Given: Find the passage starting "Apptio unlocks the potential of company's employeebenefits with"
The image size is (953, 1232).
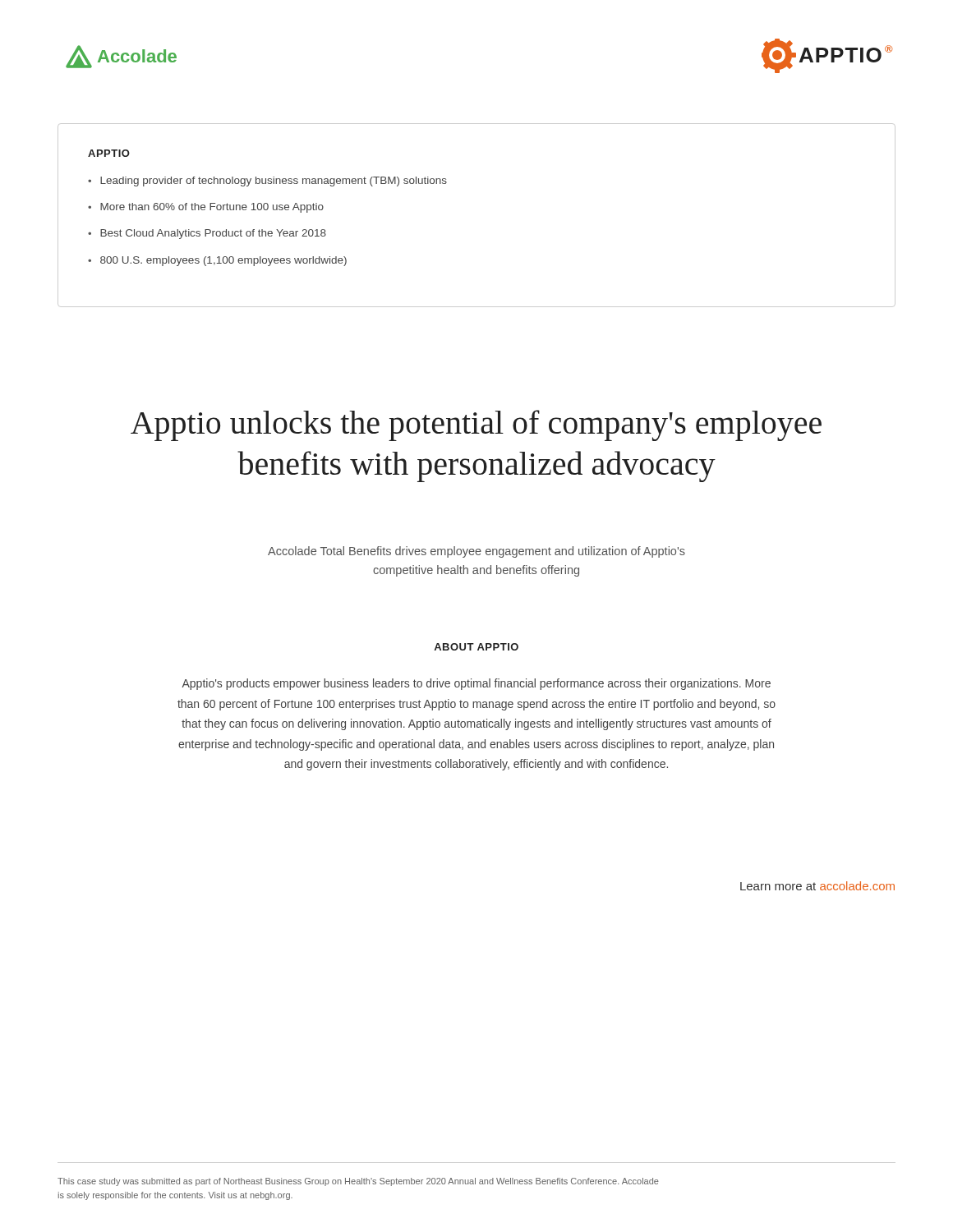Looking at the screenshot, I should [x=476, y=444].
